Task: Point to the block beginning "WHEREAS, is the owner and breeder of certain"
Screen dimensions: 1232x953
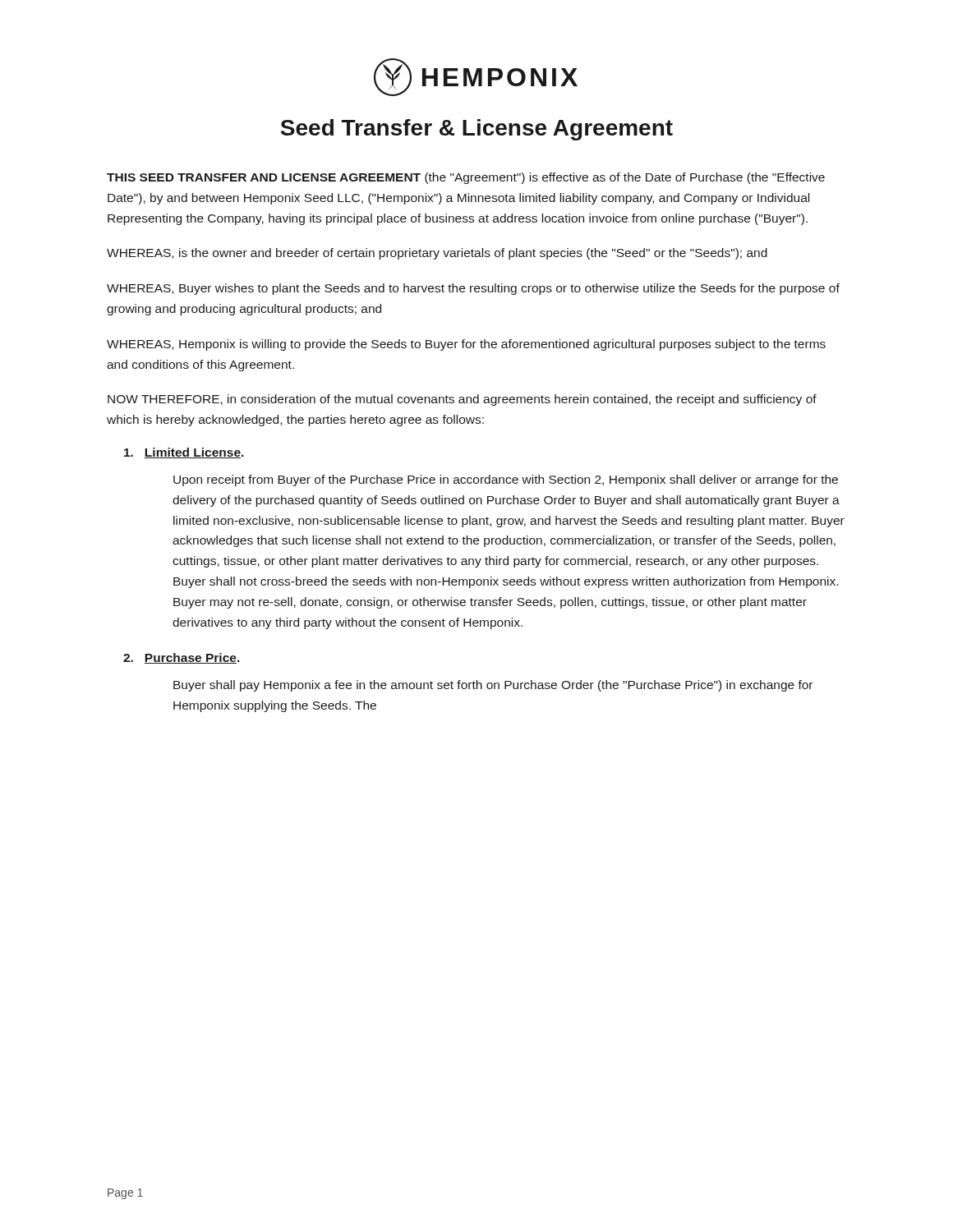Action: [x=437, y=253]
